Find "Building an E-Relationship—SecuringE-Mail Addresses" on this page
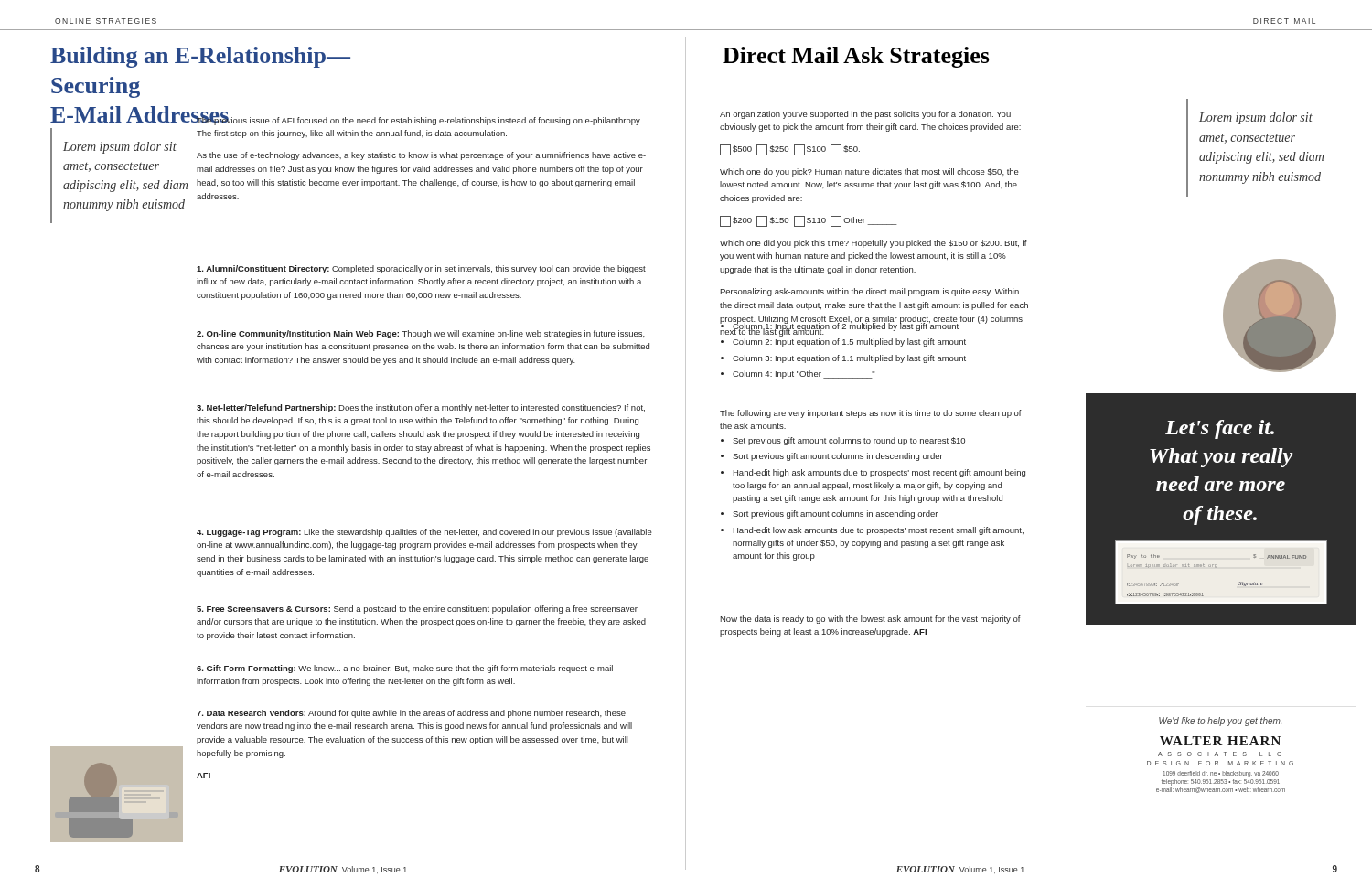Image resolution: width=1372 pixels, height=888 pixels. [200, 57]
